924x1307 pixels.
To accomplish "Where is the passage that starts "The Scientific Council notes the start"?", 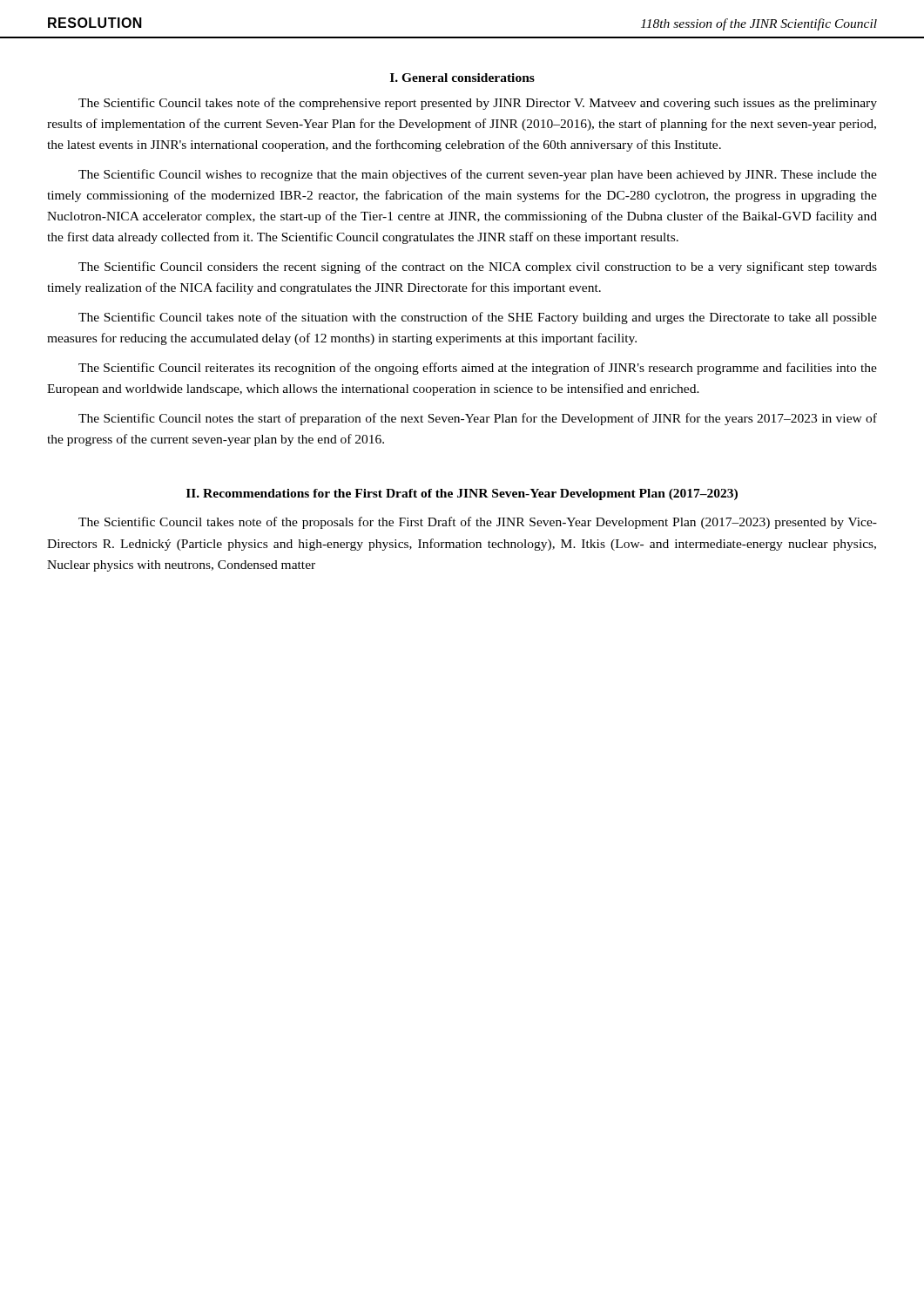I will click(x=462, y=429).
